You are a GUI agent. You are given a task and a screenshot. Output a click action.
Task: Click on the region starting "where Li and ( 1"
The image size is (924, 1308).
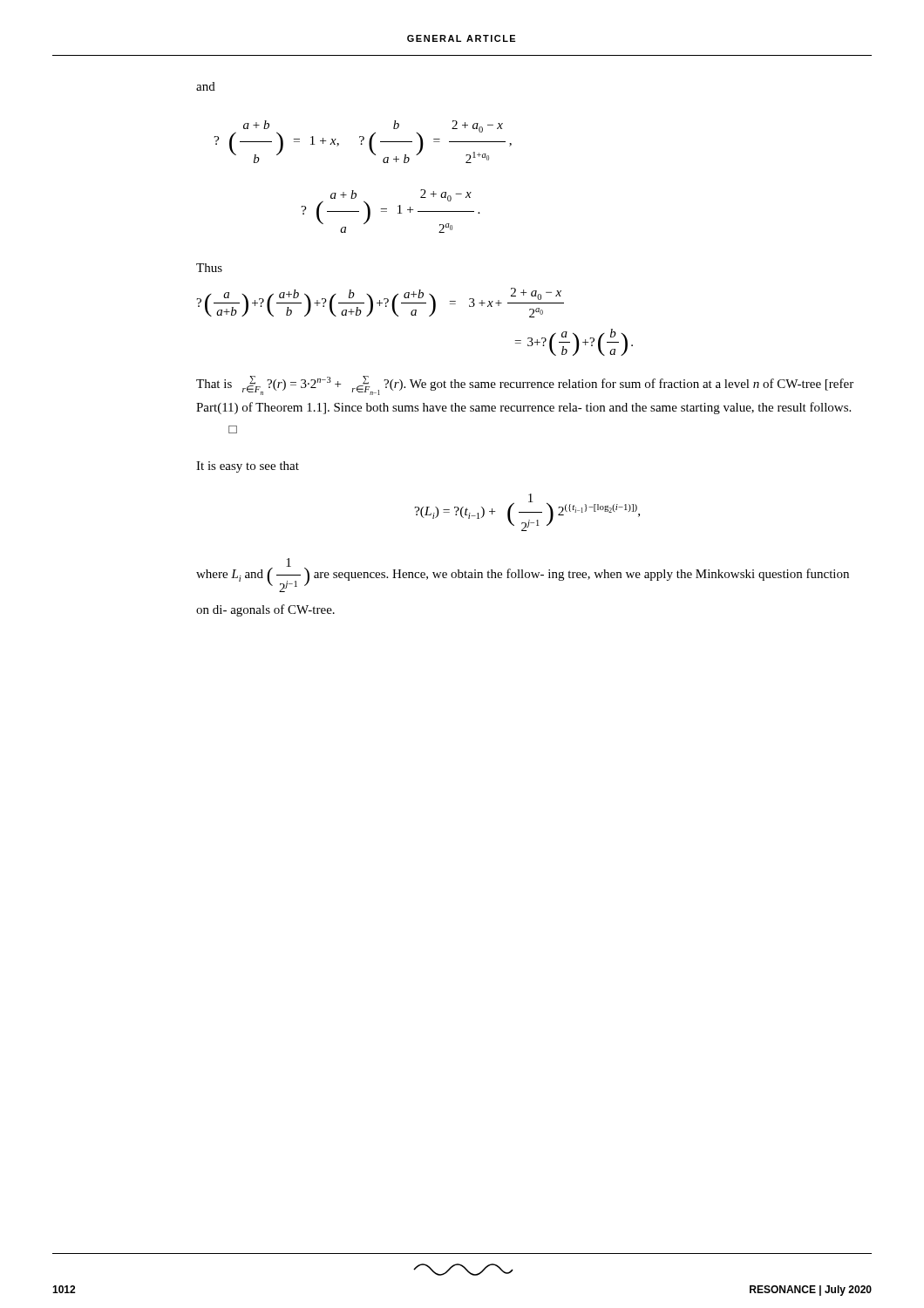[523, 584]
